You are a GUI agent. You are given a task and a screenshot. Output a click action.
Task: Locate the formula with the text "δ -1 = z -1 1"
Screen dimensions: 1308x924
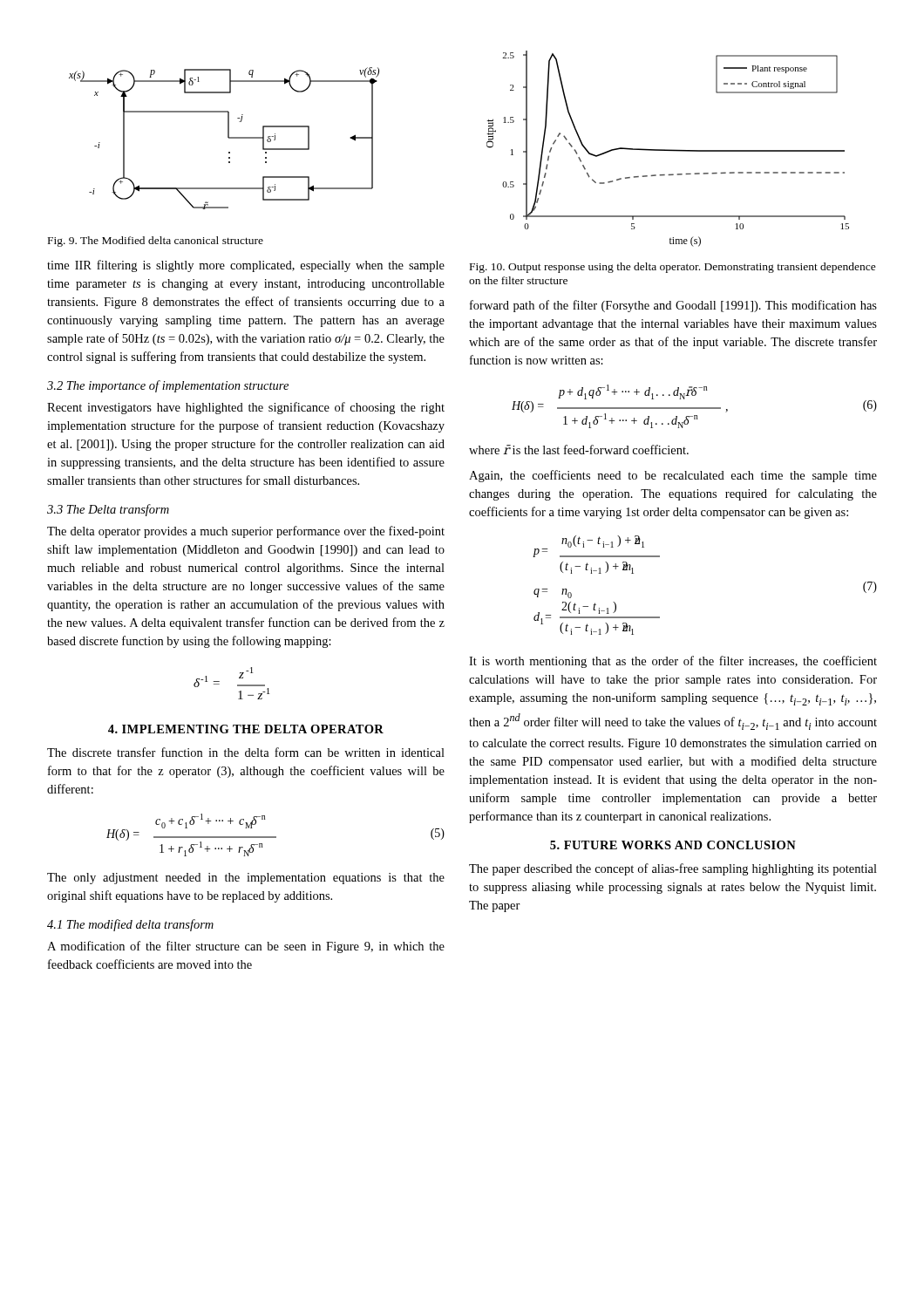coord(246,684)
